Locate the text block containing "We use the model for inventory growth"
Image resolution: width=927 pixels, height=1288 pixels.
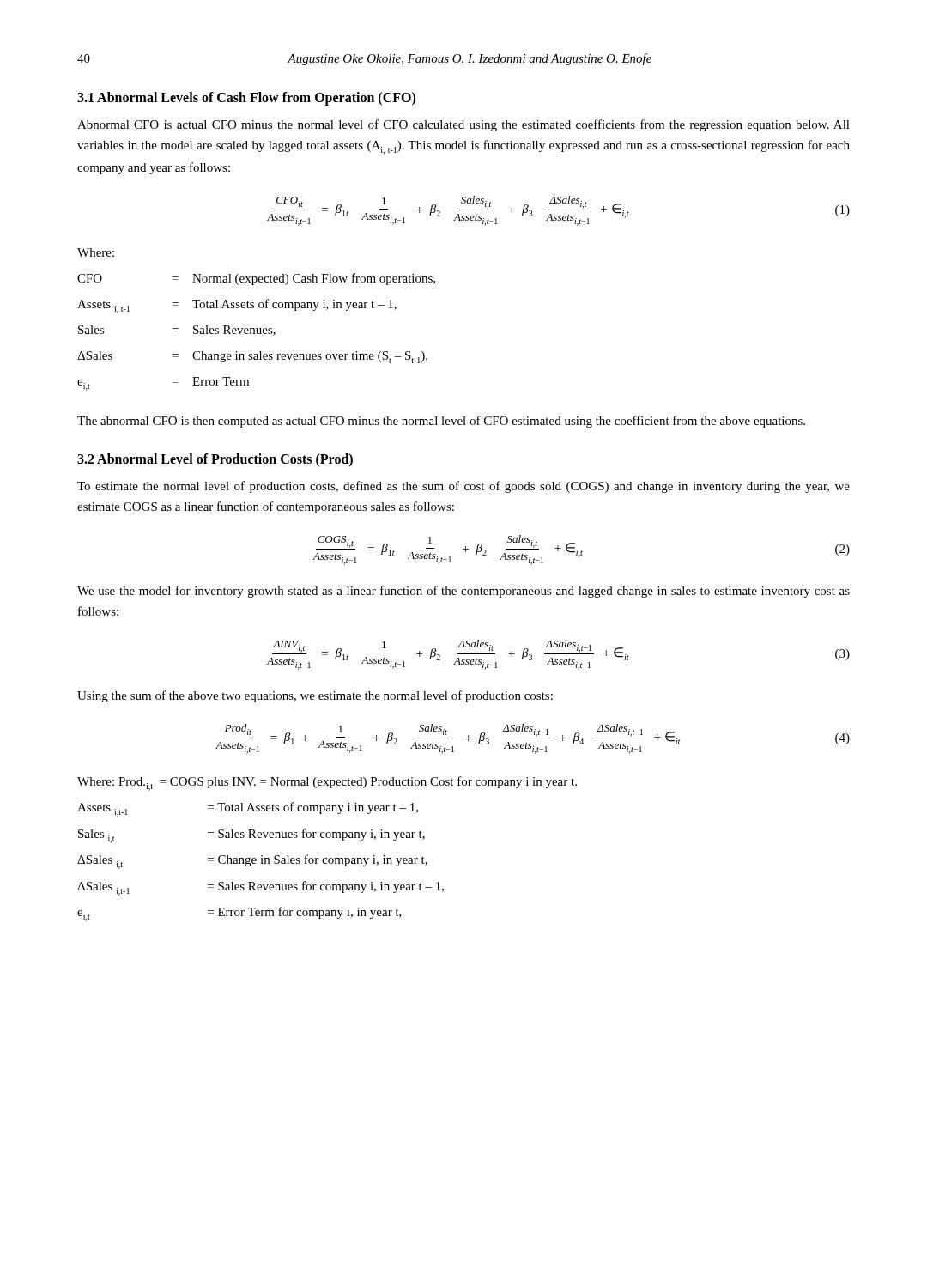(464, 601)
